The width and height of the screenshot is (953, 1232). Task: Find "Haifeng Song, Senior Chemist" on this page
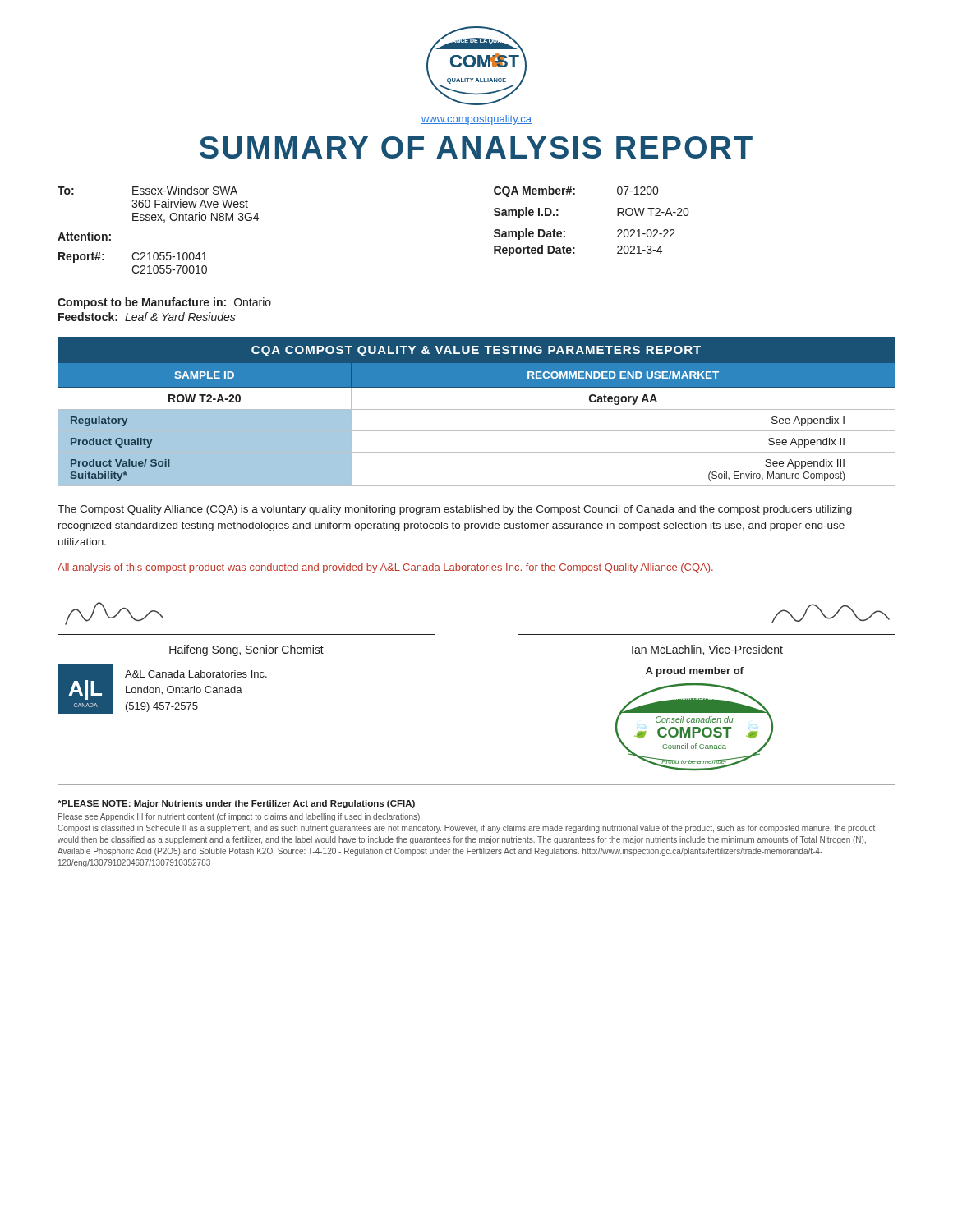click(x=246, y=649)
